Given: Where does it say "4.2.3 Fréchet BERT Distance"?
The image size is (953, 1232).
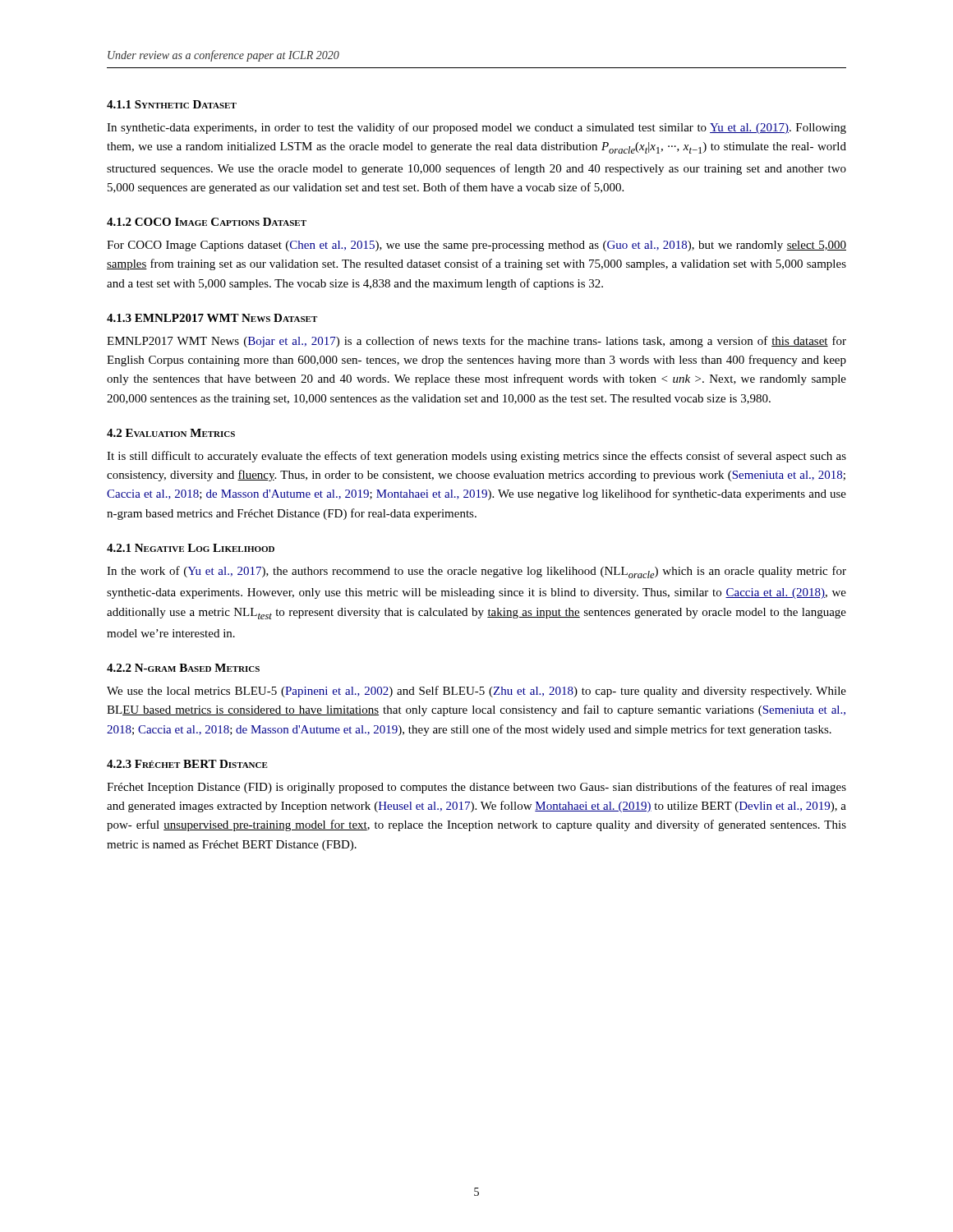Looking at the screenshot, I should pyautogui.click(x=187, y=764).
